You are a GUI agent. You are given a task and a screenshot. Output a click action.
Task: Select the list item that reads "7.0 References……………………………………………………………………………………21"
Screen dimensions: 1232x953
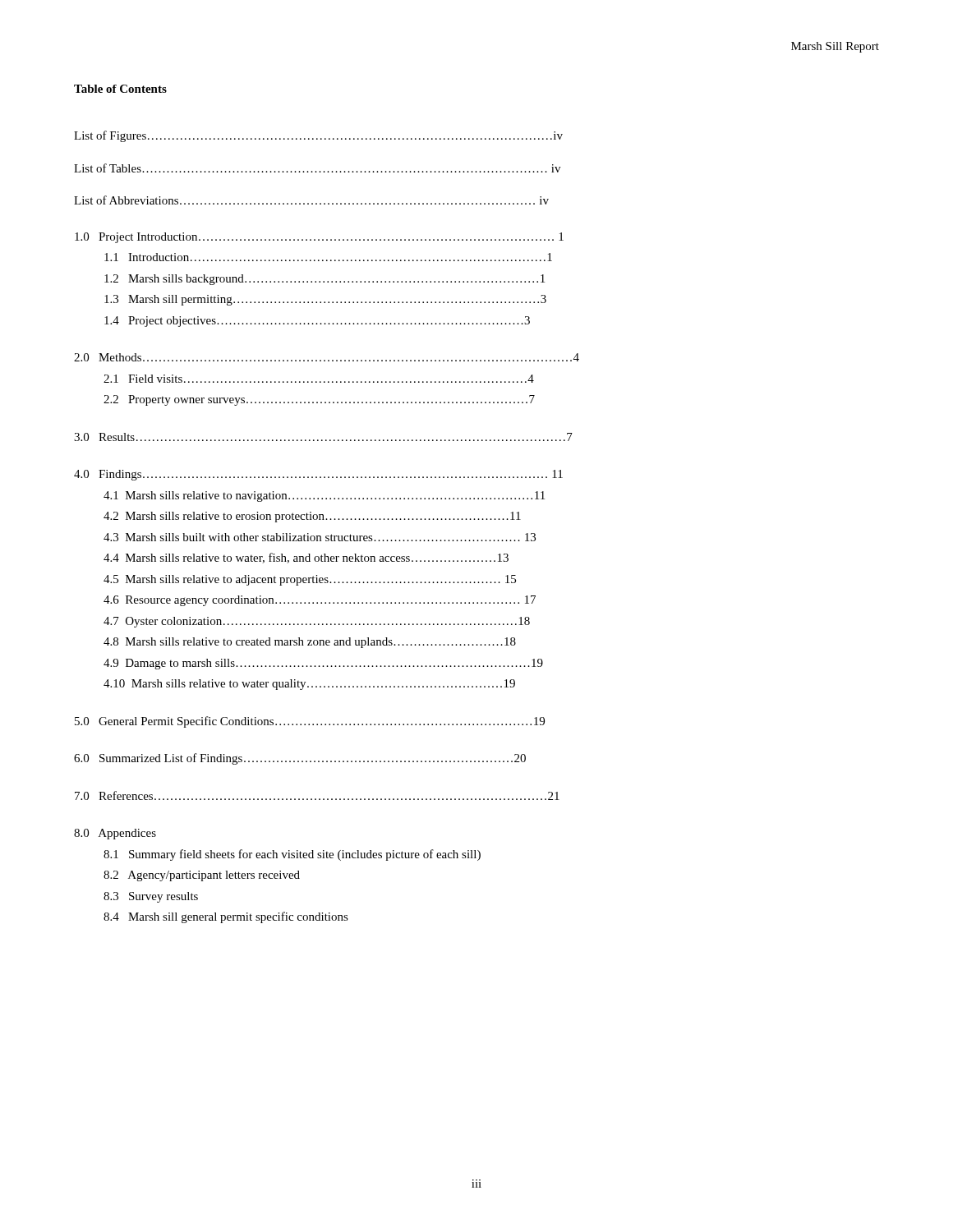pos(317,795)
